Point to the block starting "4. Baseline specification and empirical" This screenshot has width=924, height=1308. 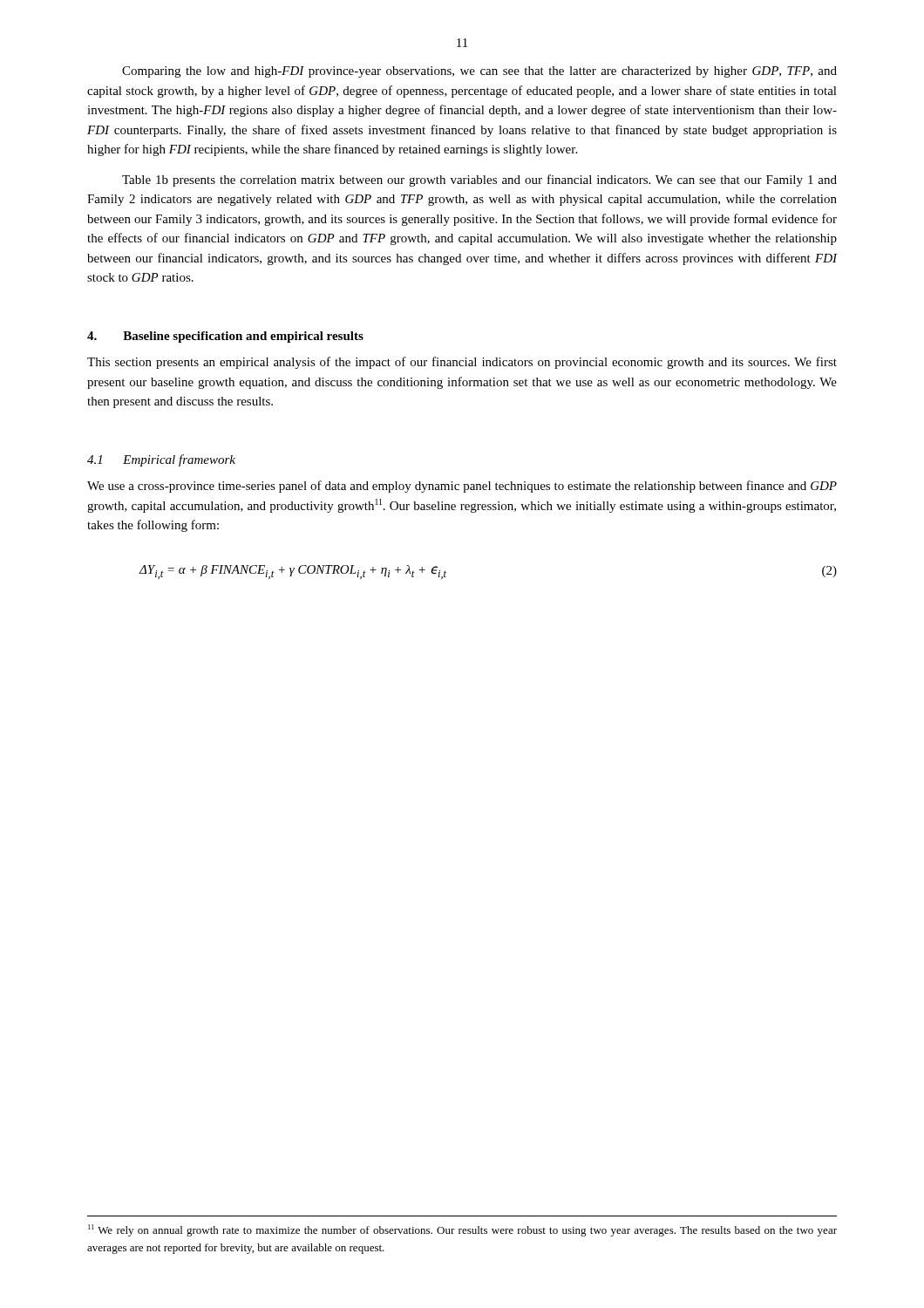[x=225, y=335]
